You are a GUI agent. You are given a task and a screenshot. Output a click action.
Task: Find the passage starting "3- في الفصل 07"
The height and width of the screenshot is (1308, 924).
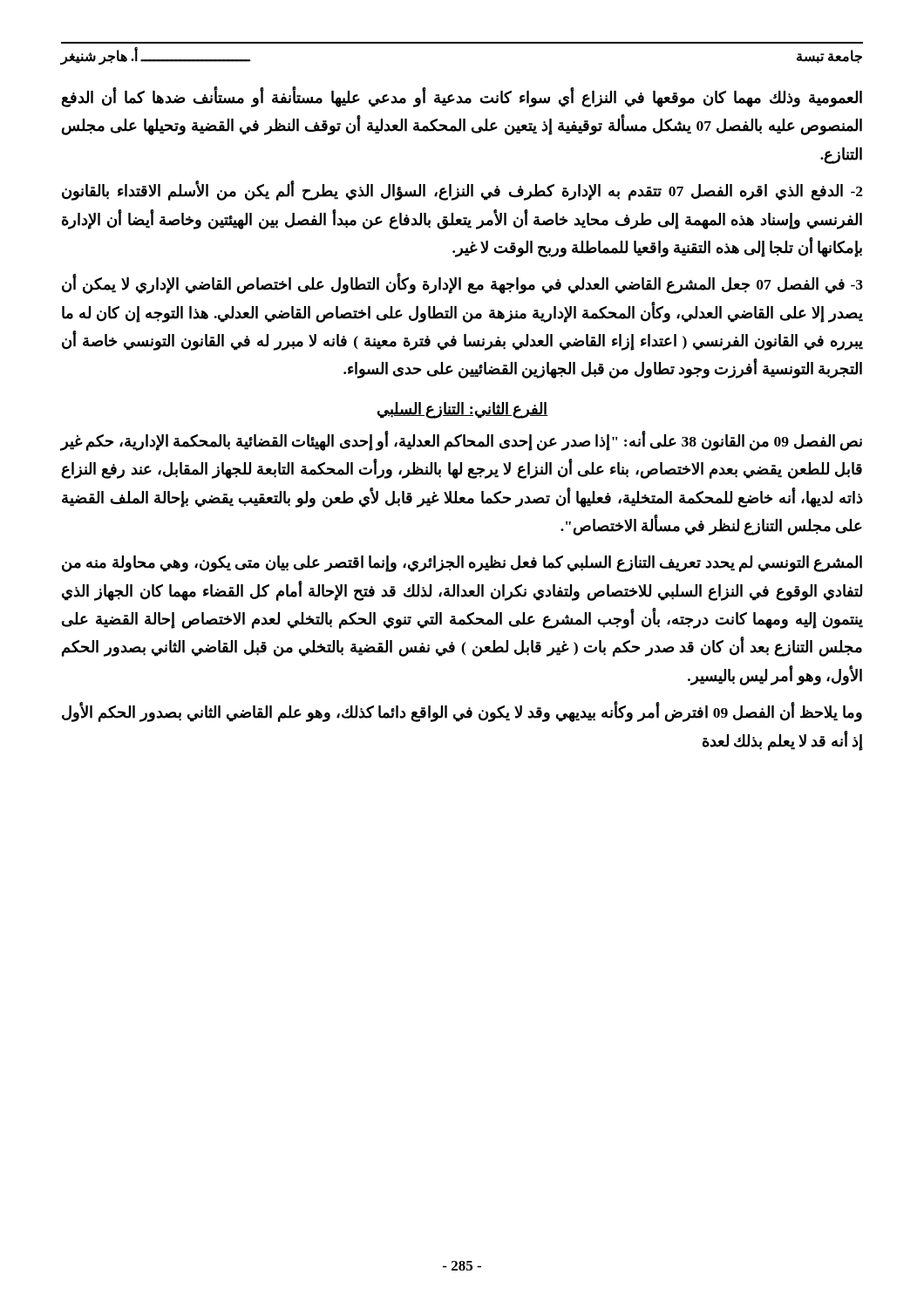tap(462, 327)
